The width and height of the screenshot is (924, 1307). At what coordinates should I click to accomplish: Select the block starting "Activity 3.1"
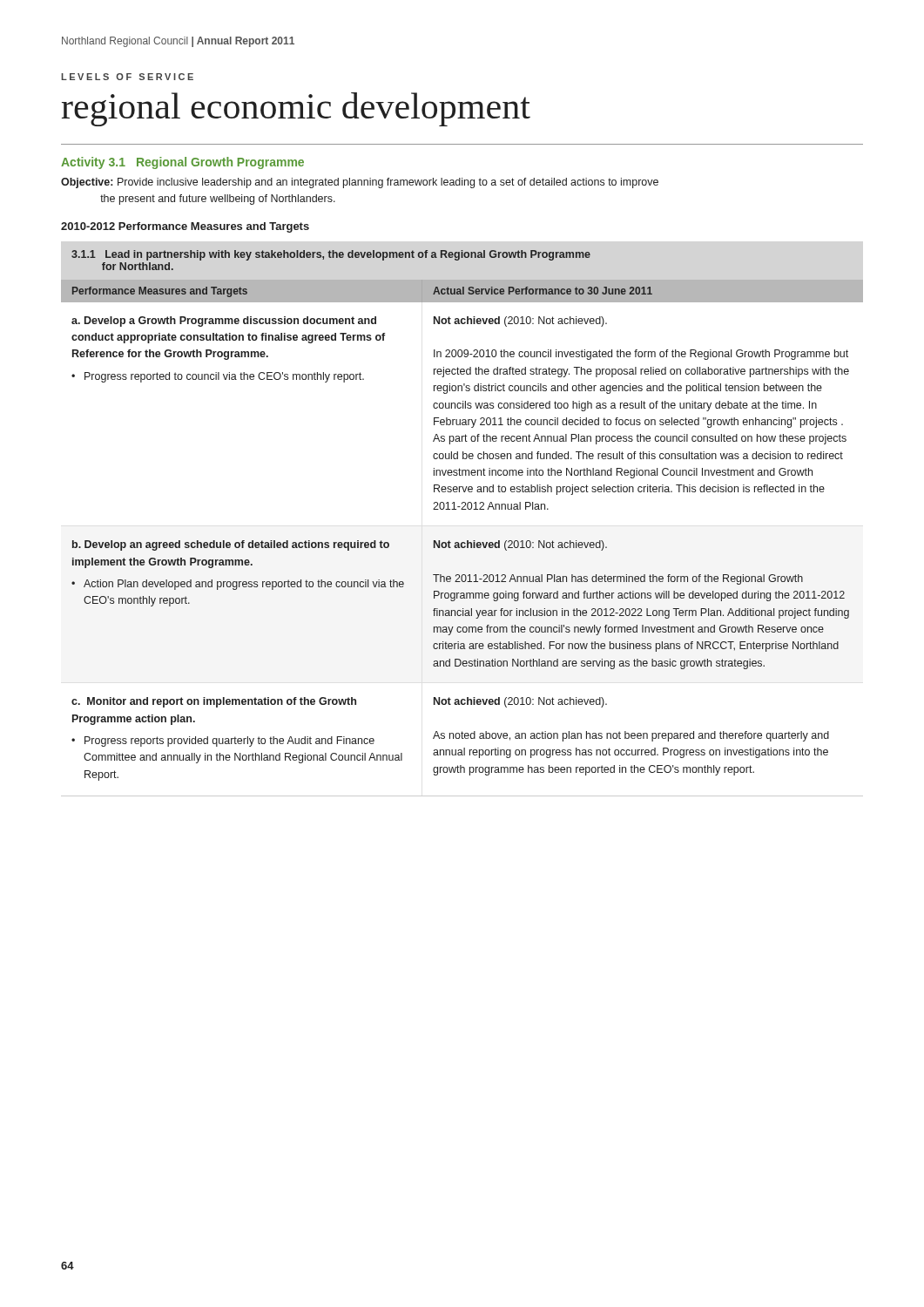[93, 162]
